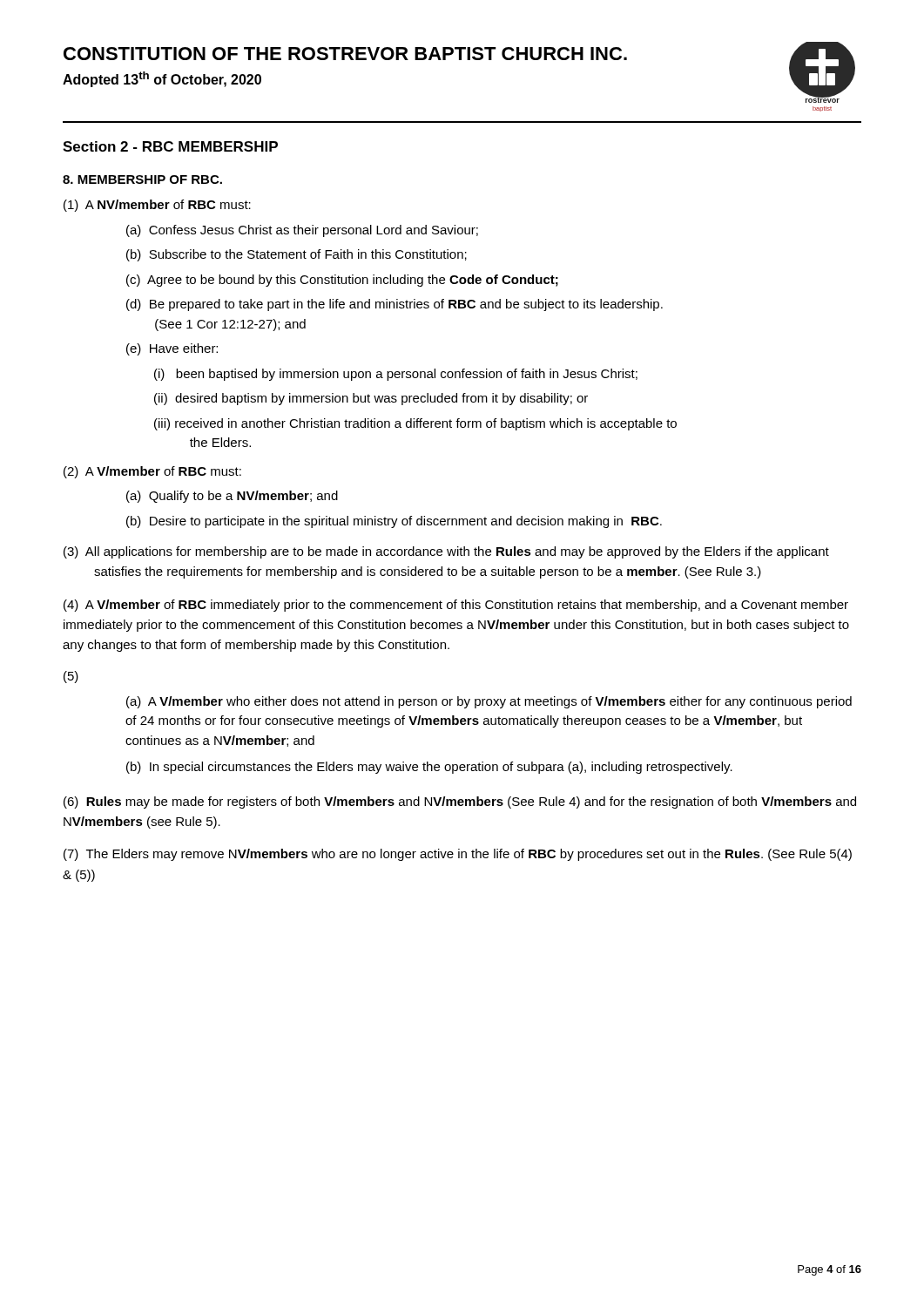Click on the text block that reads "(3) All applications for membership are"
The height and width of the screenshot is (1307, 924).
pos(446,561)
